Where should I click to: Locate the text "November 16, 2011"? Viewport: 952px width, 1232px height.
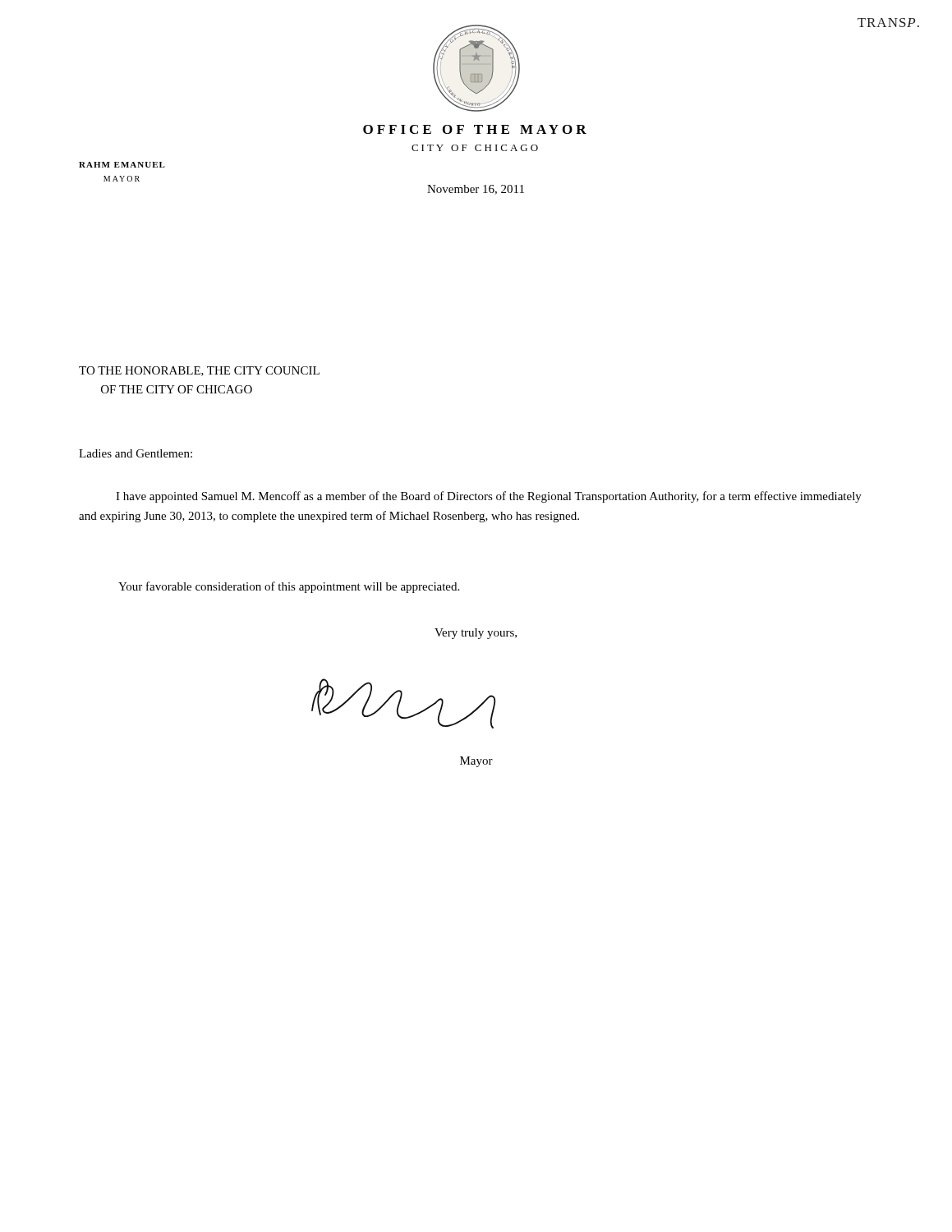click(476, 189)
